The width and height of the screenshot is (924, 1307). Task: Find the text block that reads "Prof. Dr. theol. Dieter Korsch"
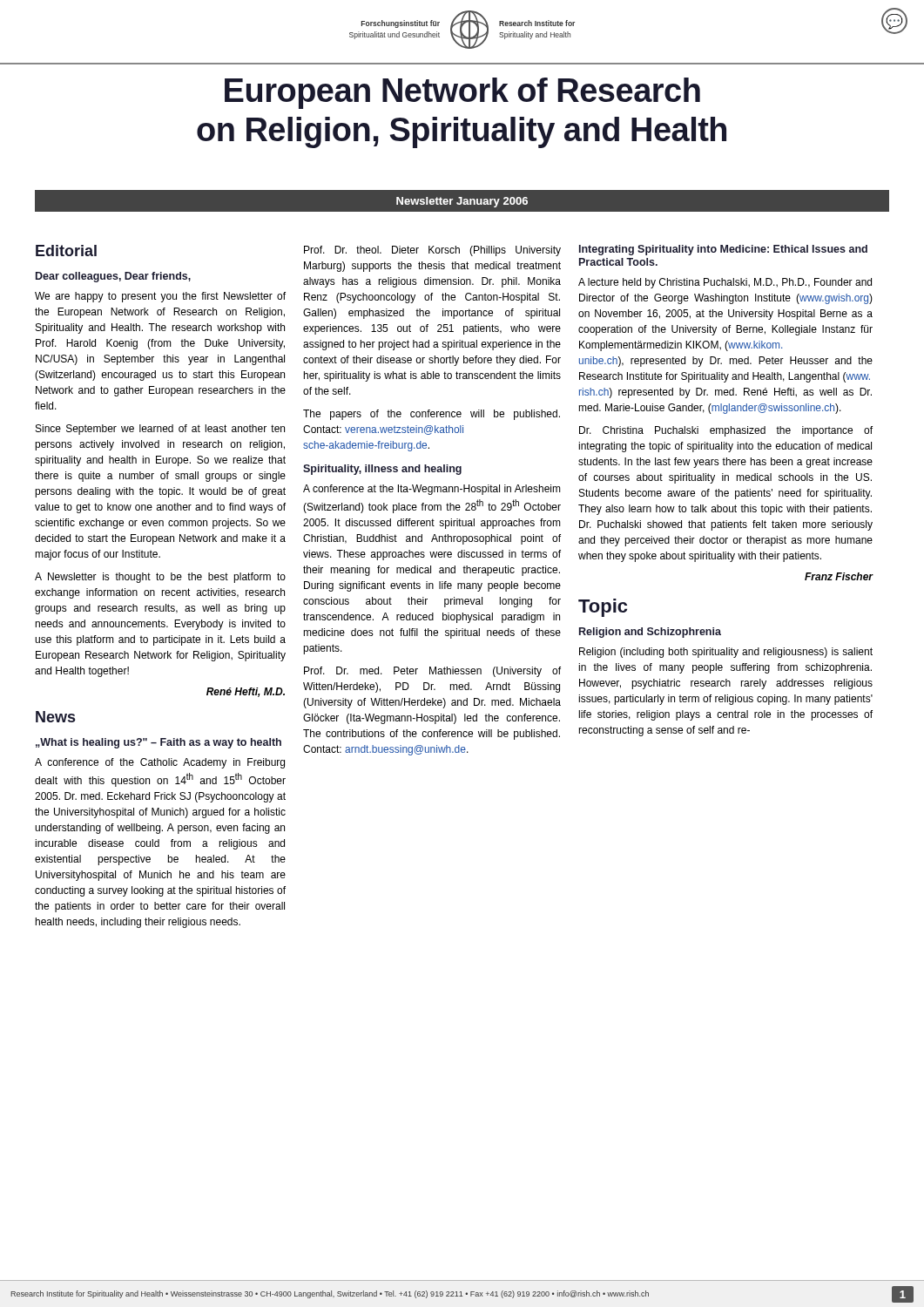click(432, 321)
